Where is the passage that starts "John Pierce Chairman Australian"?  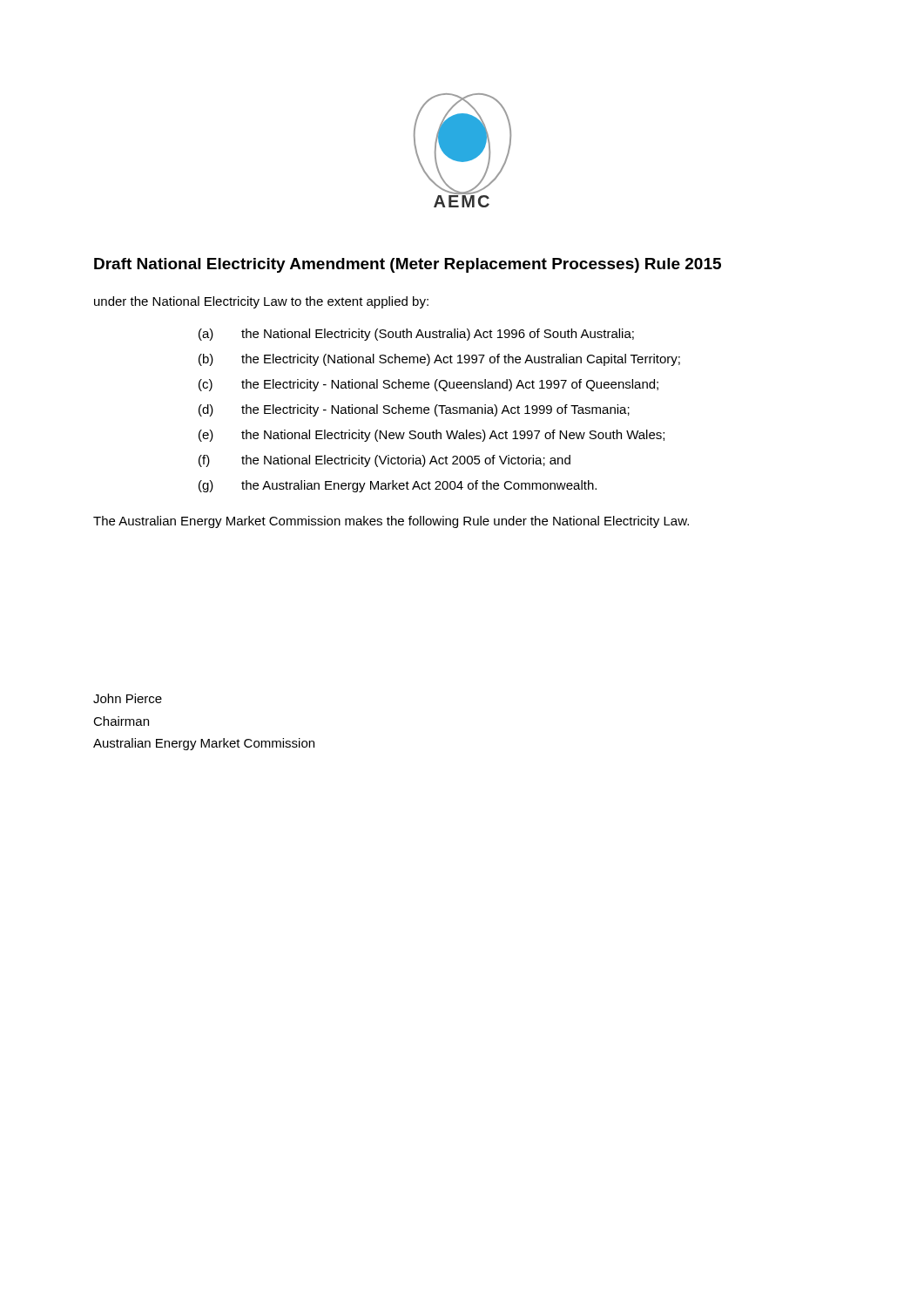[x=128, y=698]
